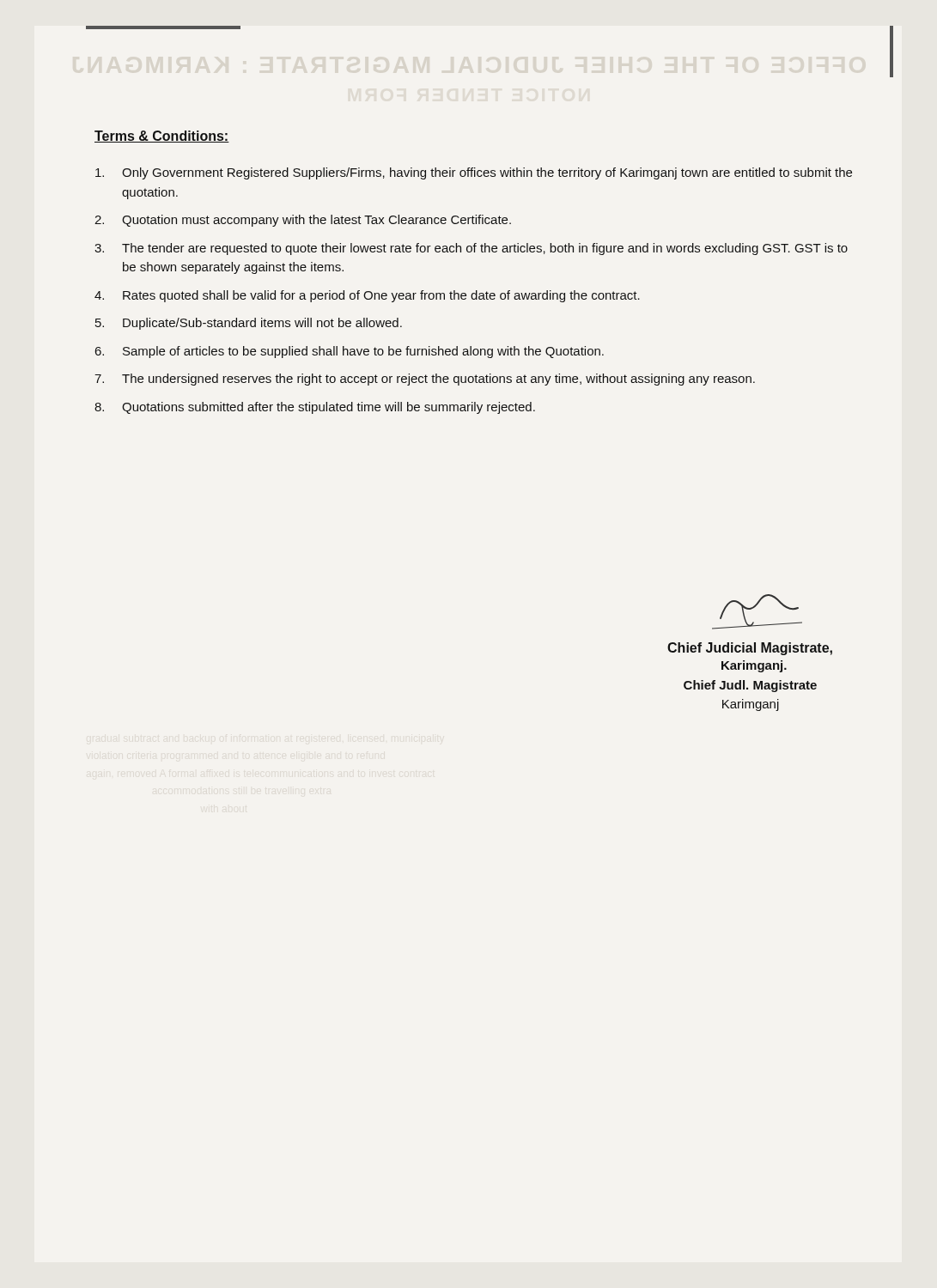Viewport: 937px width, 1288px height.
Task: Find the list item that reads "3. The tender are requested"
Action: click(x=477, y=258)
